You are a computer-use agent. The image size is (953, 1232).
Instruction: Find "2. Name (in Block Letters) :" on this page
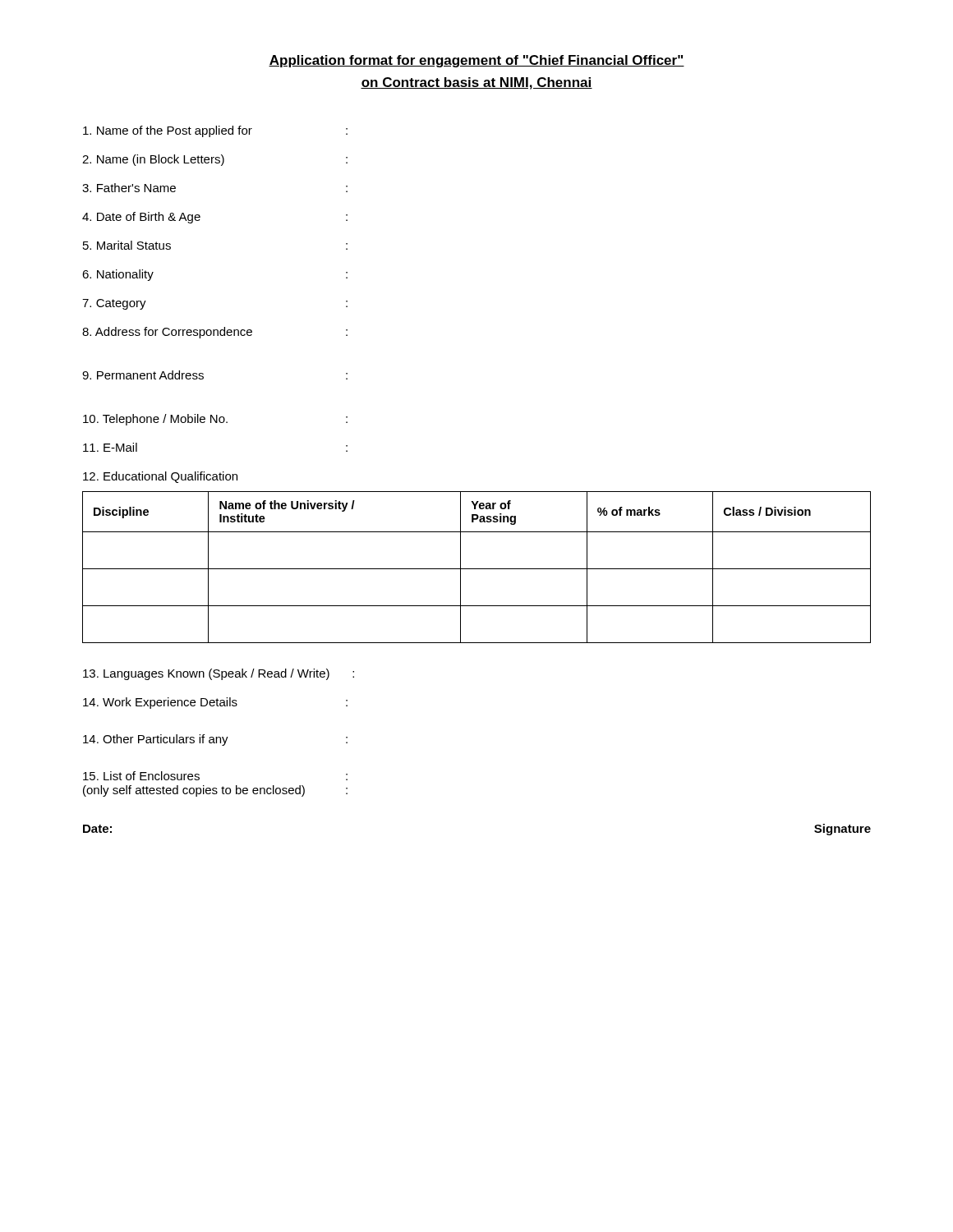pyautogui.click(x=215, y=159)
